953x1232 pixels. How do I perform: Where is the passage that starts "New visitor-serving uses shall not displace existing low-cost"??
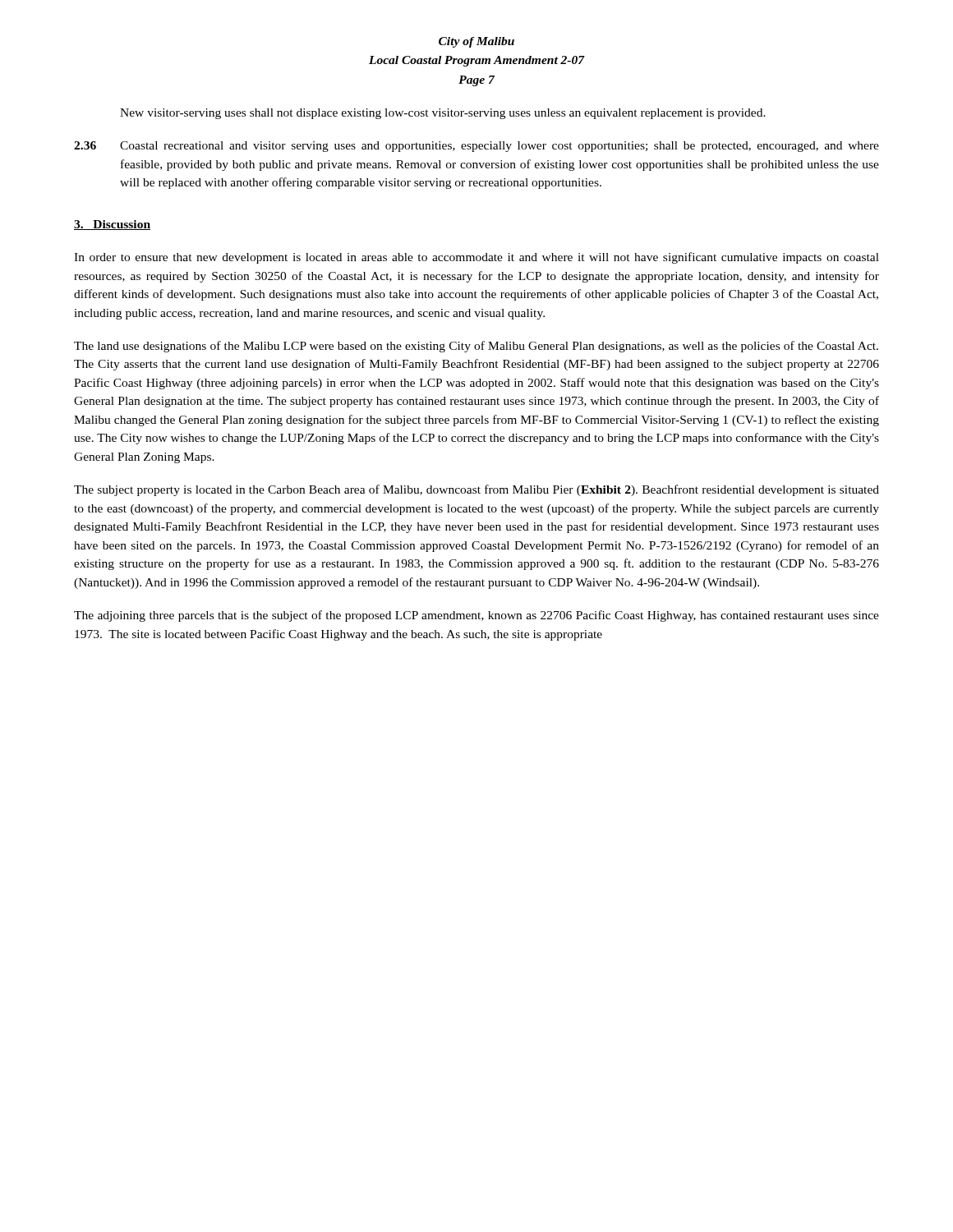click(443, 112)
